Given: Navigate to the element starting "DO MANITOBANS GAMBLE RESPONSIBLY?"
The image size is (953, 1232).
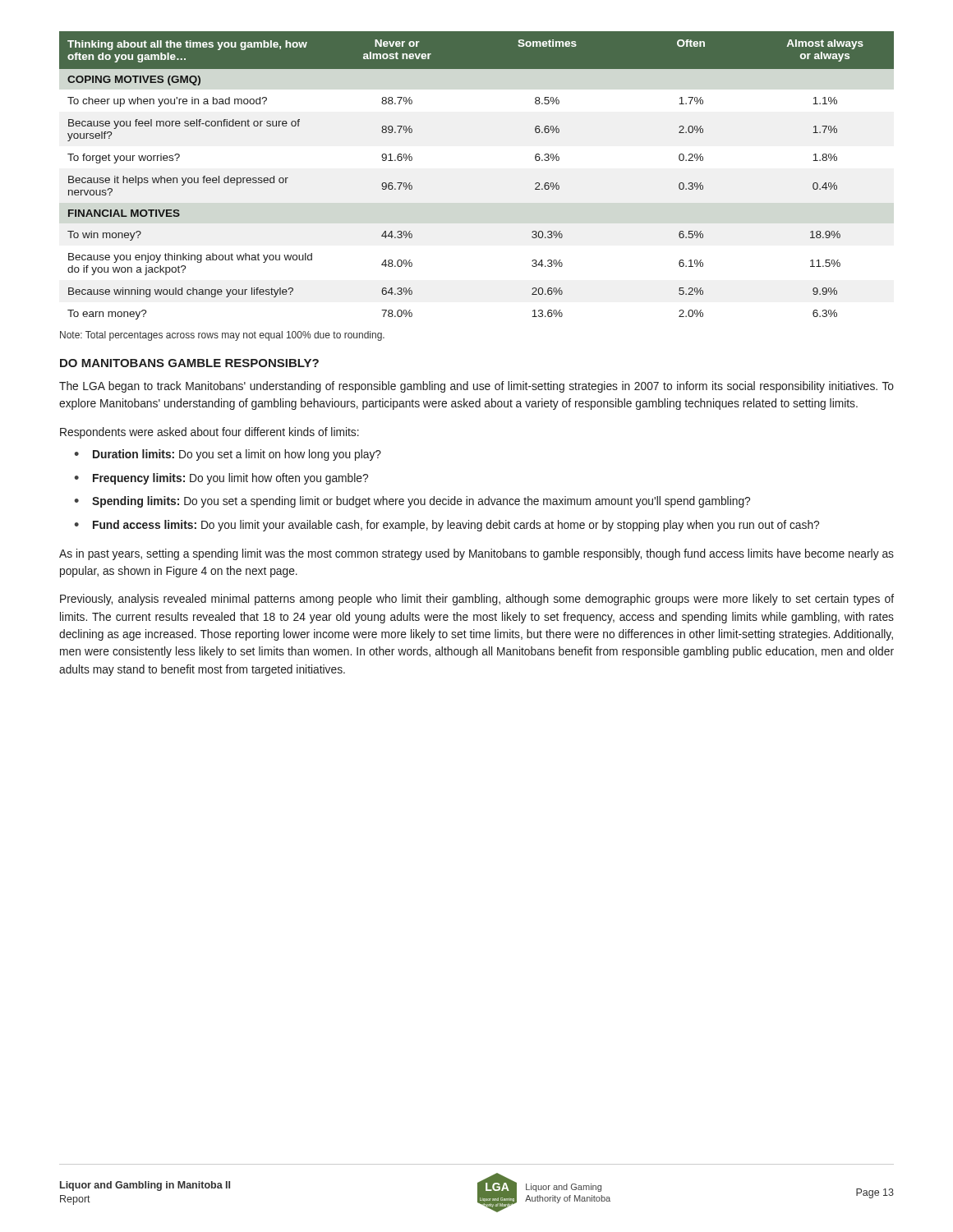Looking at the screenshot, I should (189, 363).
